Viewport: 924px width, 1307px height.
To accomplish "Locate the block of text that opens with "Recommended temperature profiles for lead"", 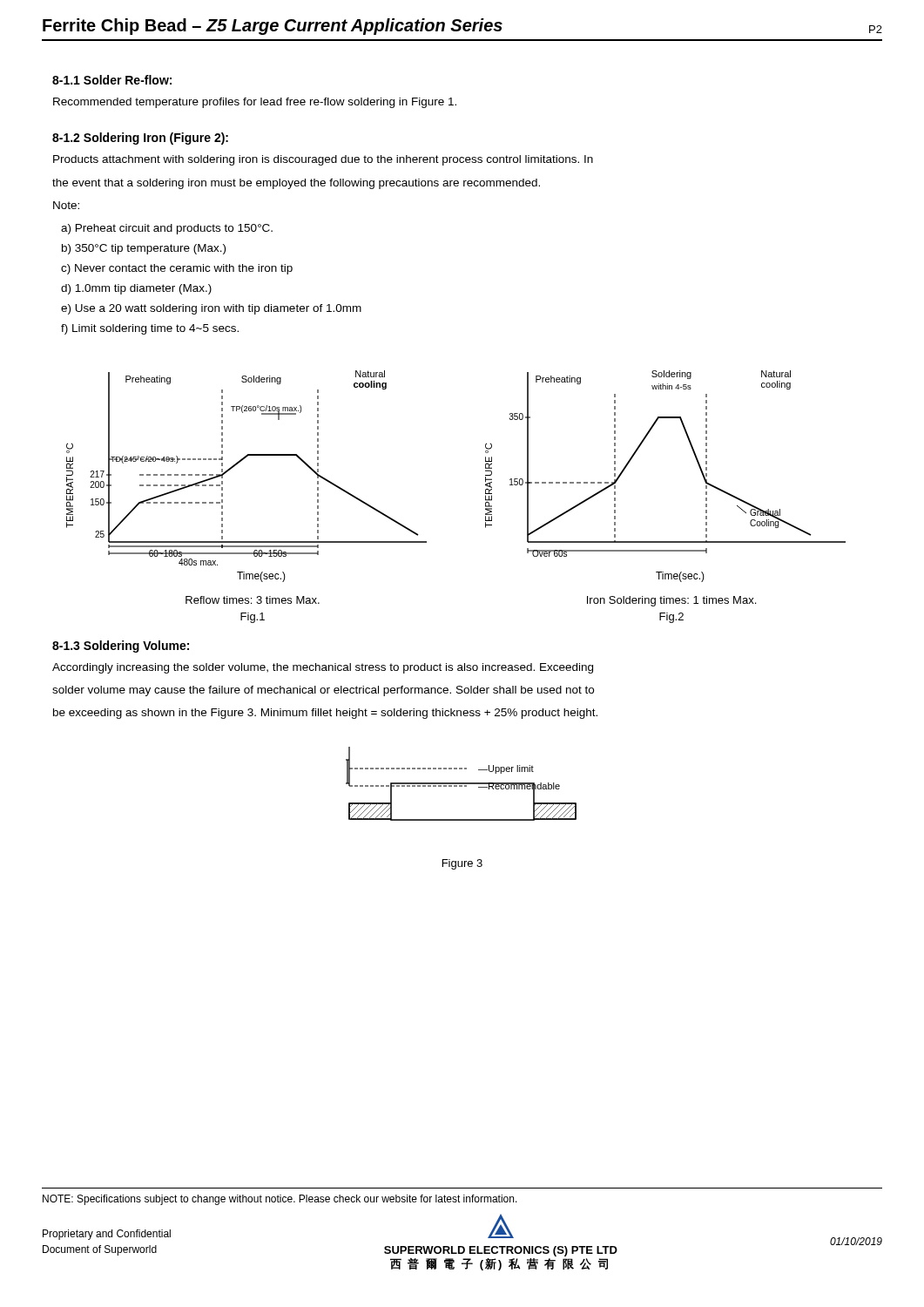I will (x=255, y=102).
